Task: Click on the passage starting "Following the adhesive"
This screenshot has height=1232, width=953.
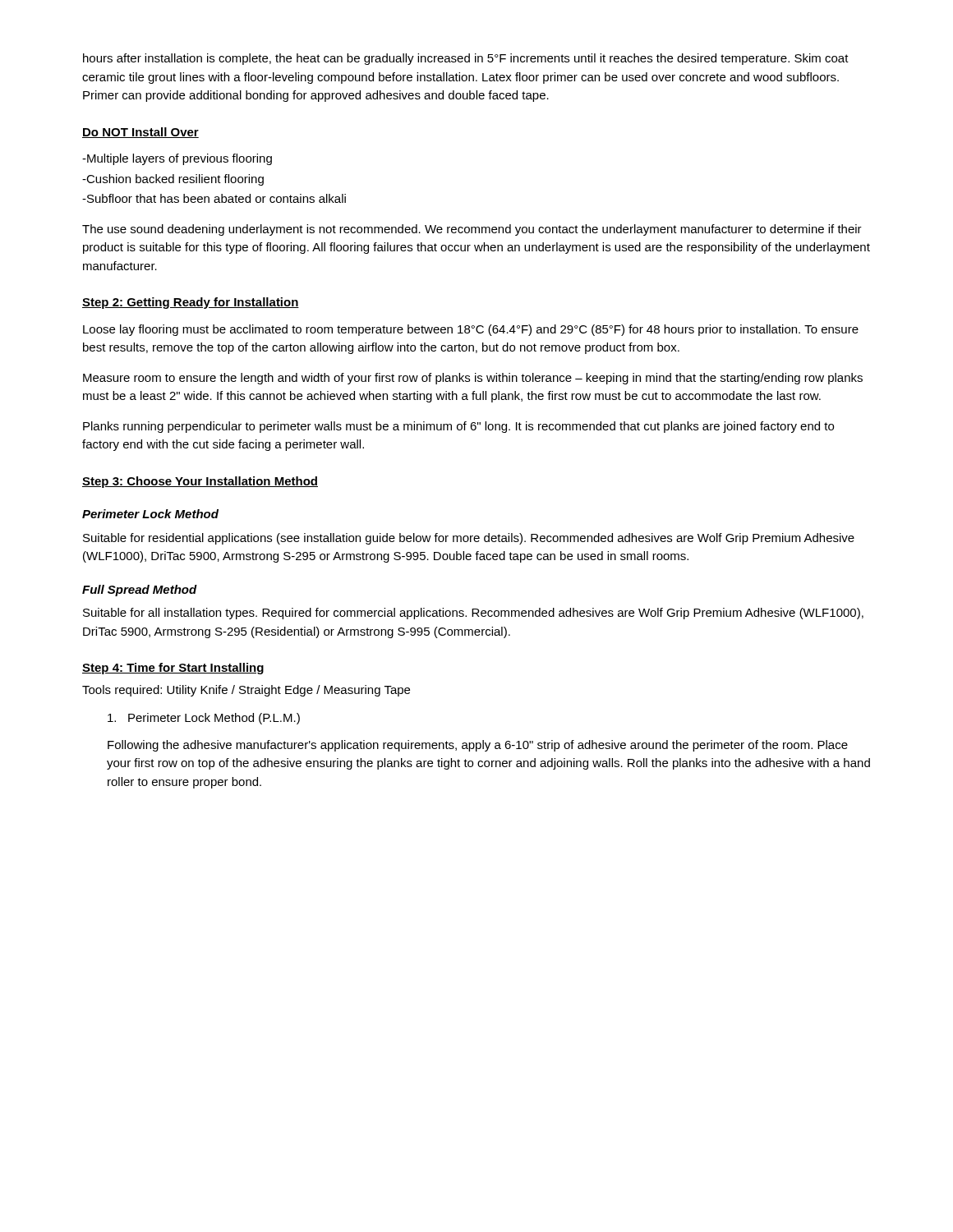Action: click(x=489, y=763)
